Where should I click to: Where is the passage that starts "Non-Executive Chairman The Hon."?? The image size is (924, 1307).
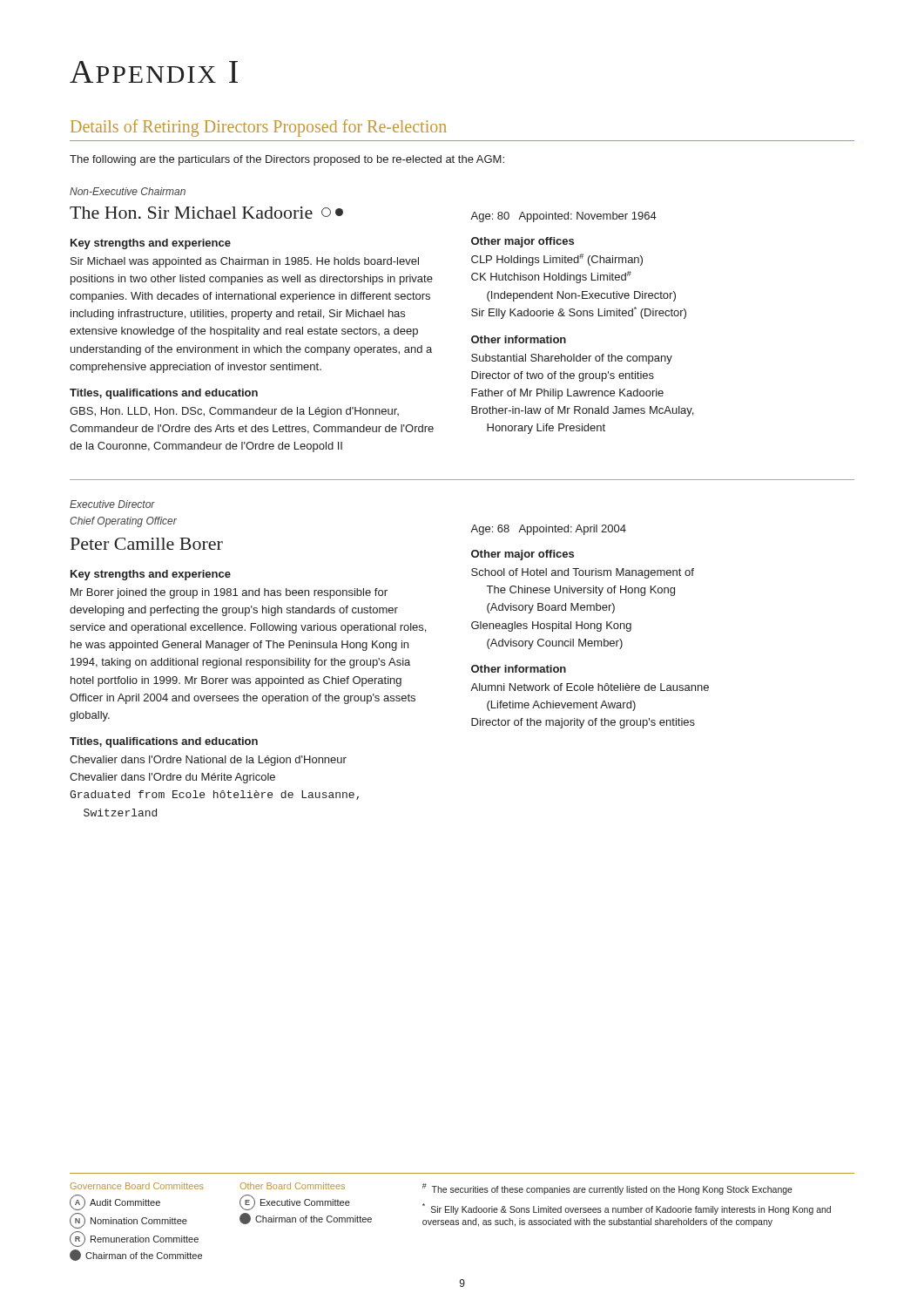tap(253, 204)
